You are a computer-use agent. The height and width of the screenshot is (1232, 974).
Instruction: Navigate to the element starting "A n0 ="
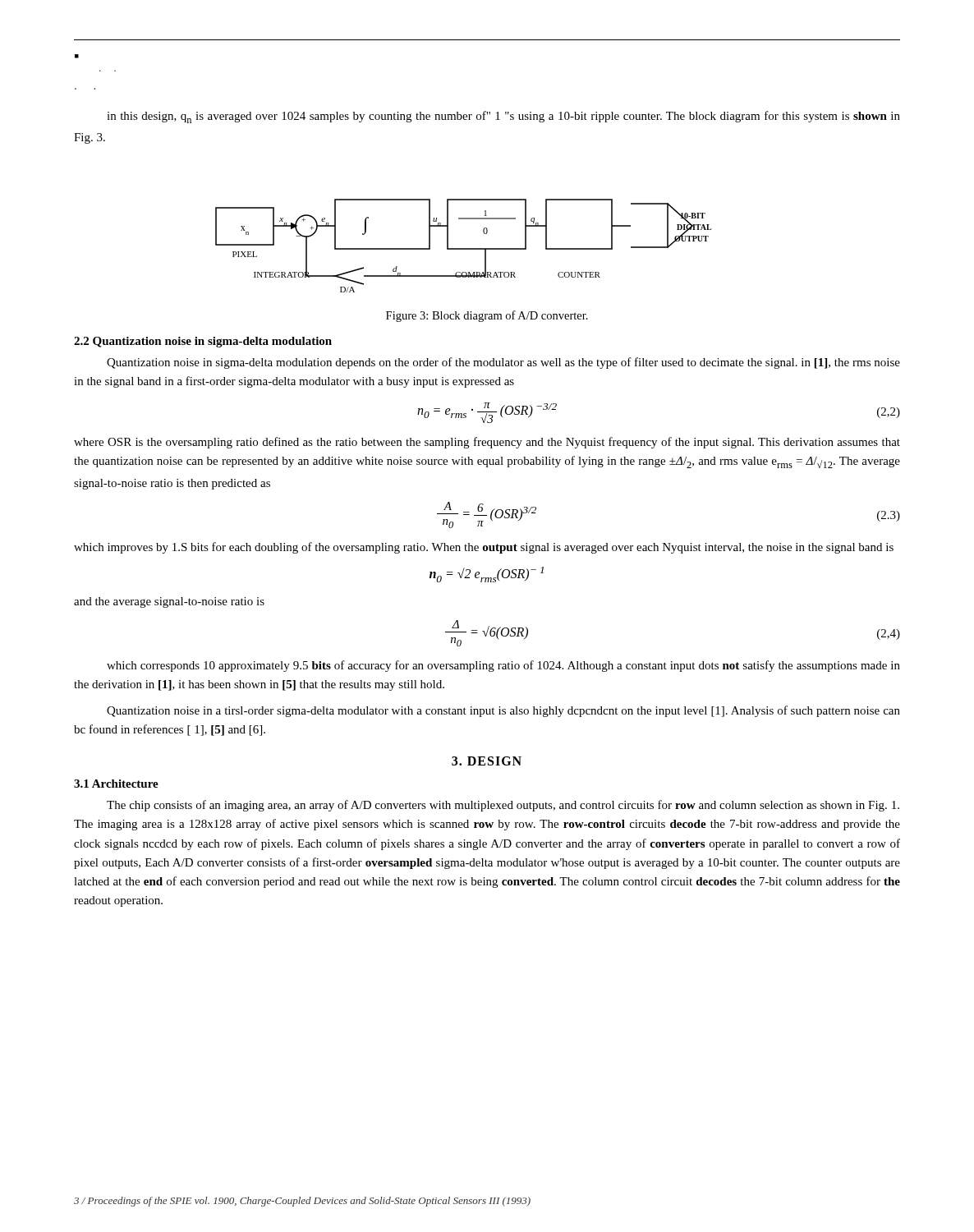(x=487, y=515)
